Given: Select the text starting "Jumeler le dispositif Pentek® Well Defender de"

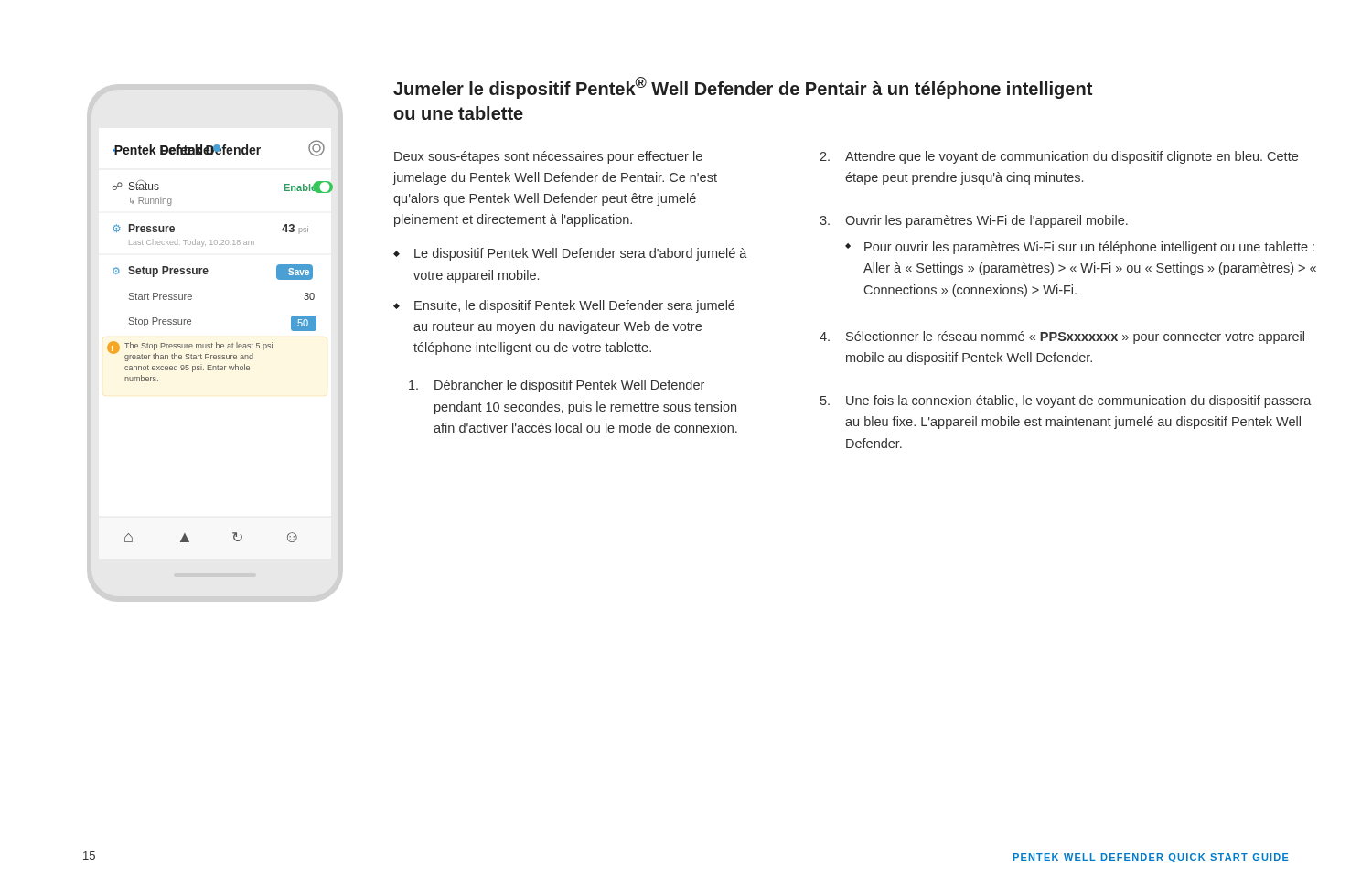Looking at the screenshot, I should (x=743, y=99).
